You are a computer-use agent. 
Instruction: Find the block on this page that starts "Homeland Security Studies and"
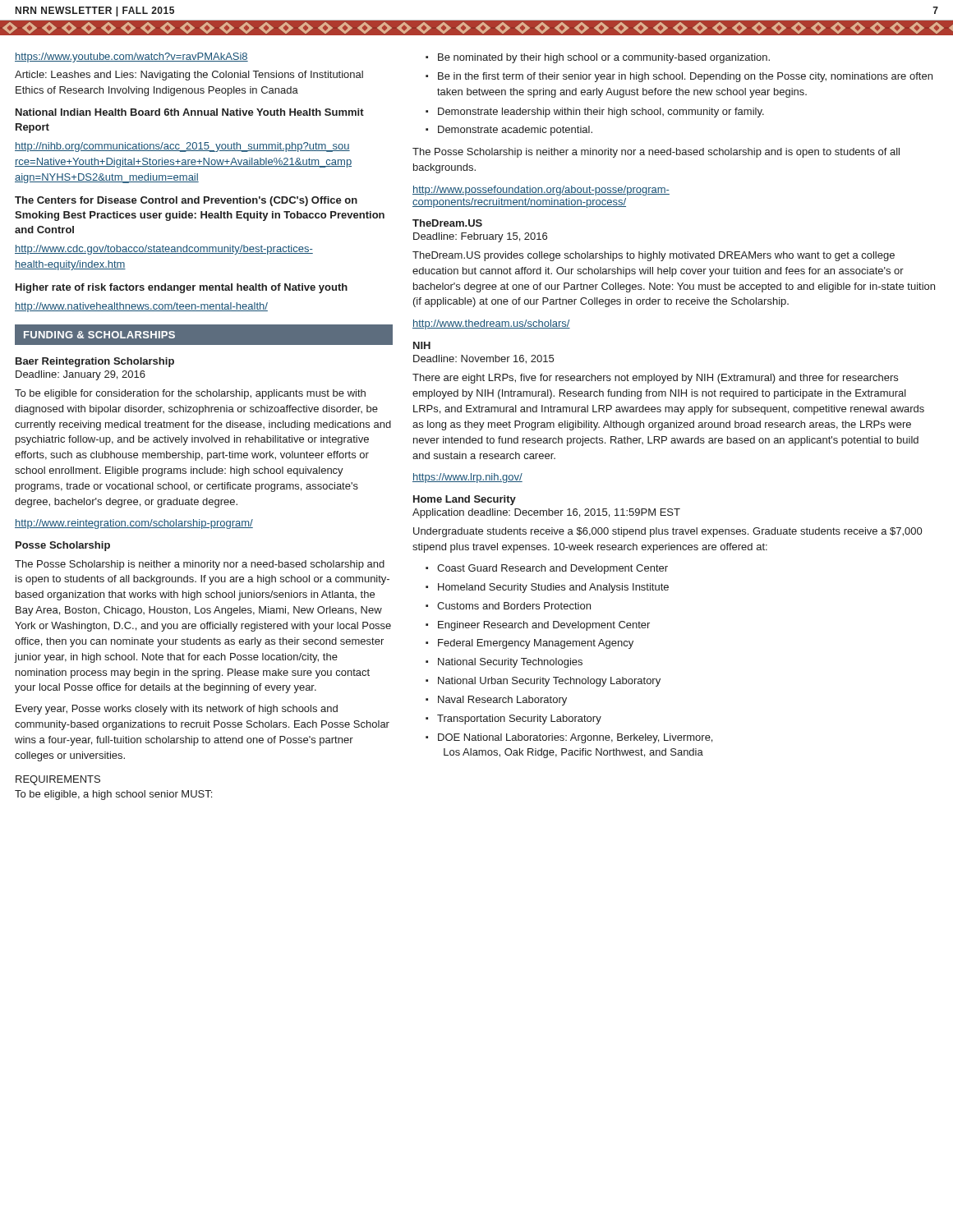(553, 587)
